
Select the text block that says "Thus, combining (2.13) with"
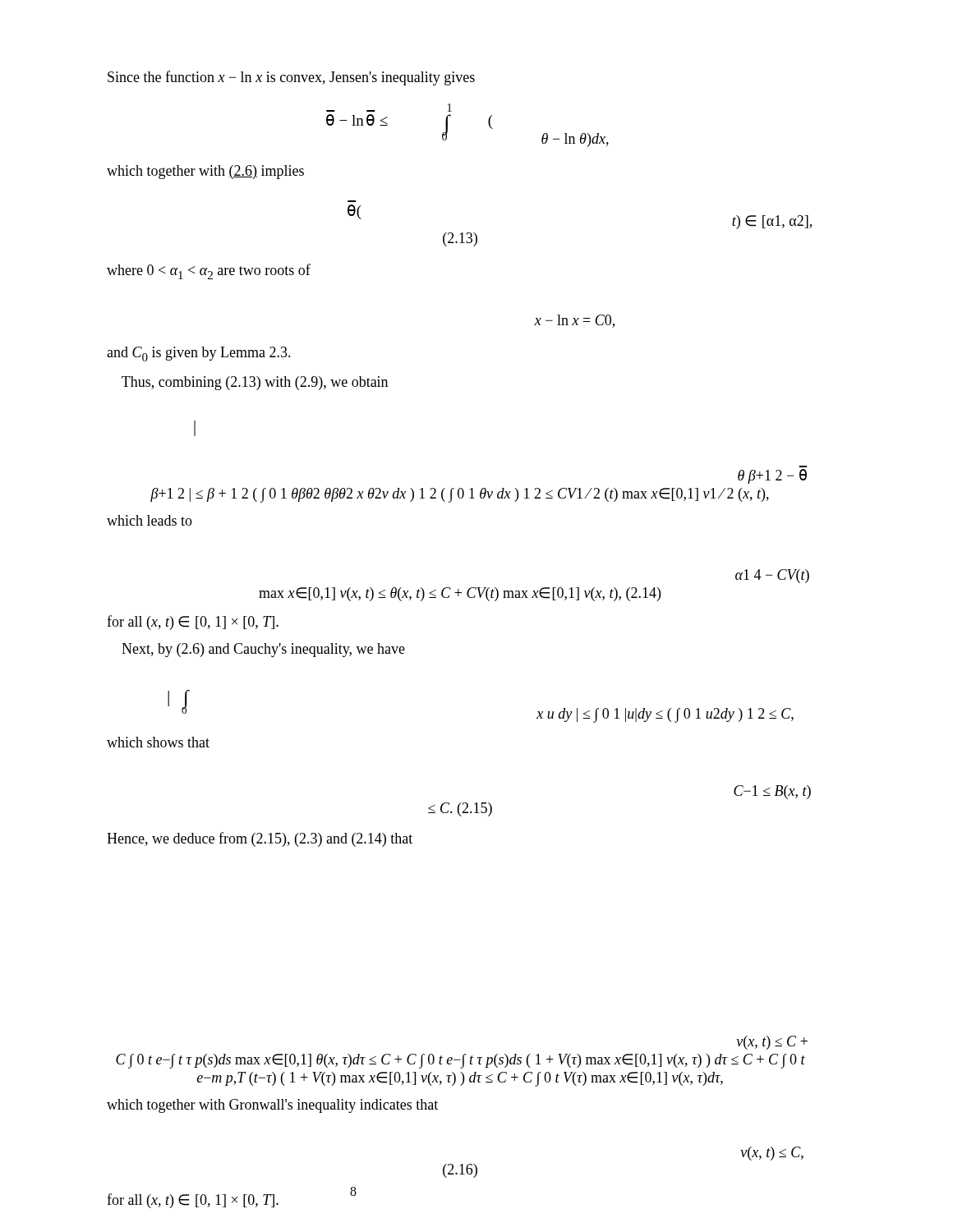click(248, 382)
